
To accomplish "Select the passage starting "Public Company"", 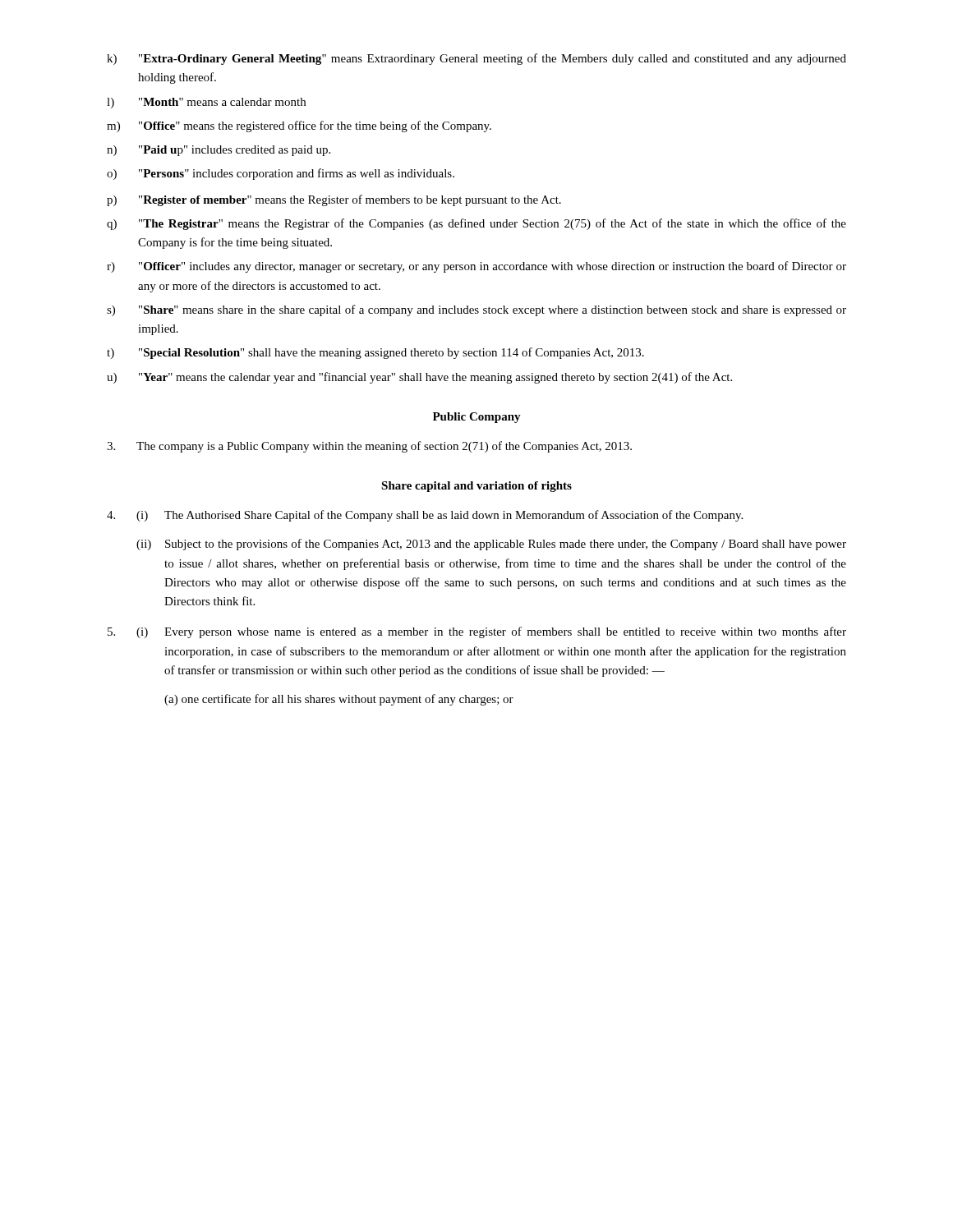I will (476, 416).
